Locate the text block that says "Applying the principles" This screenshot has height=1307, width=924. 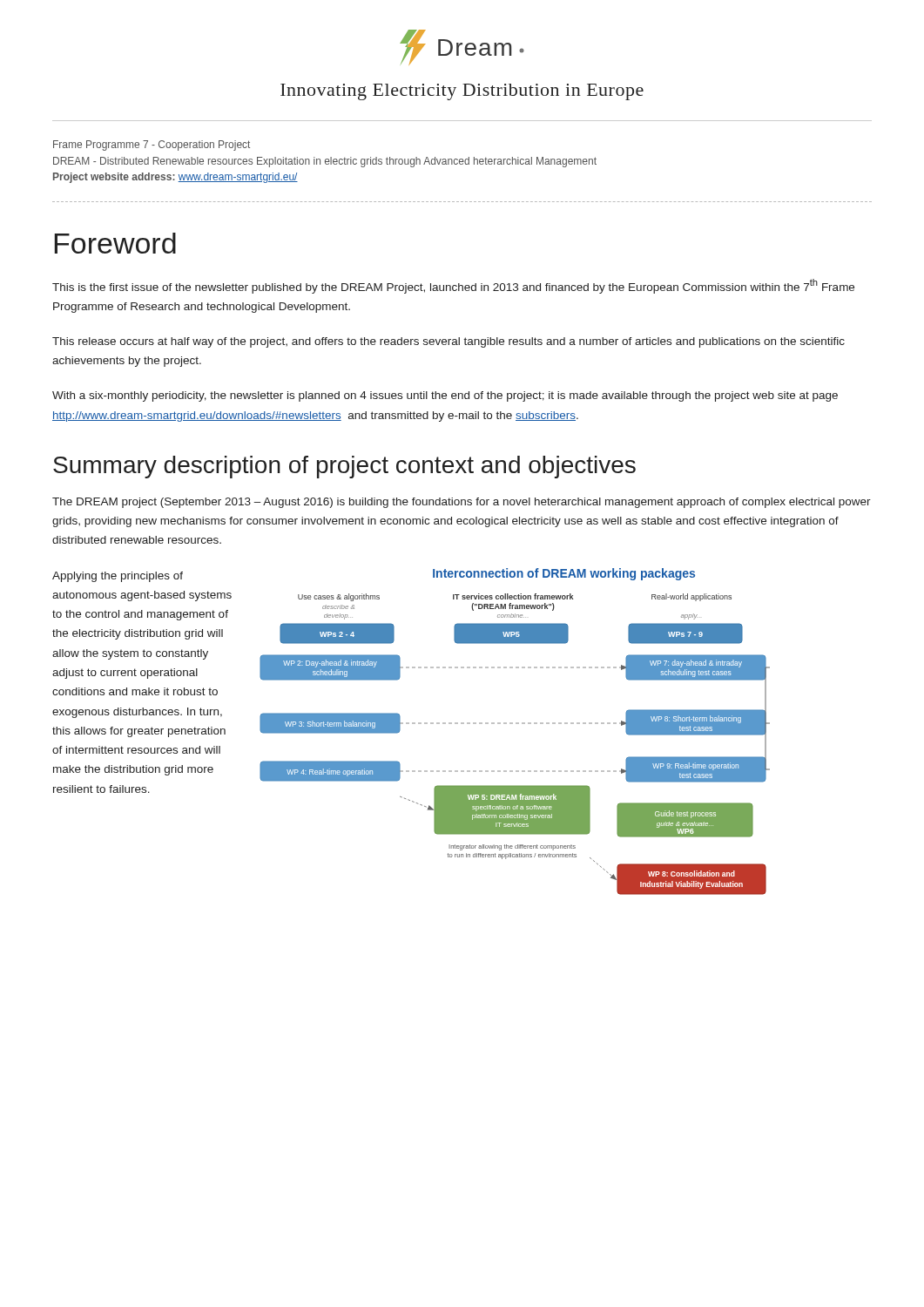coord(142,682)
